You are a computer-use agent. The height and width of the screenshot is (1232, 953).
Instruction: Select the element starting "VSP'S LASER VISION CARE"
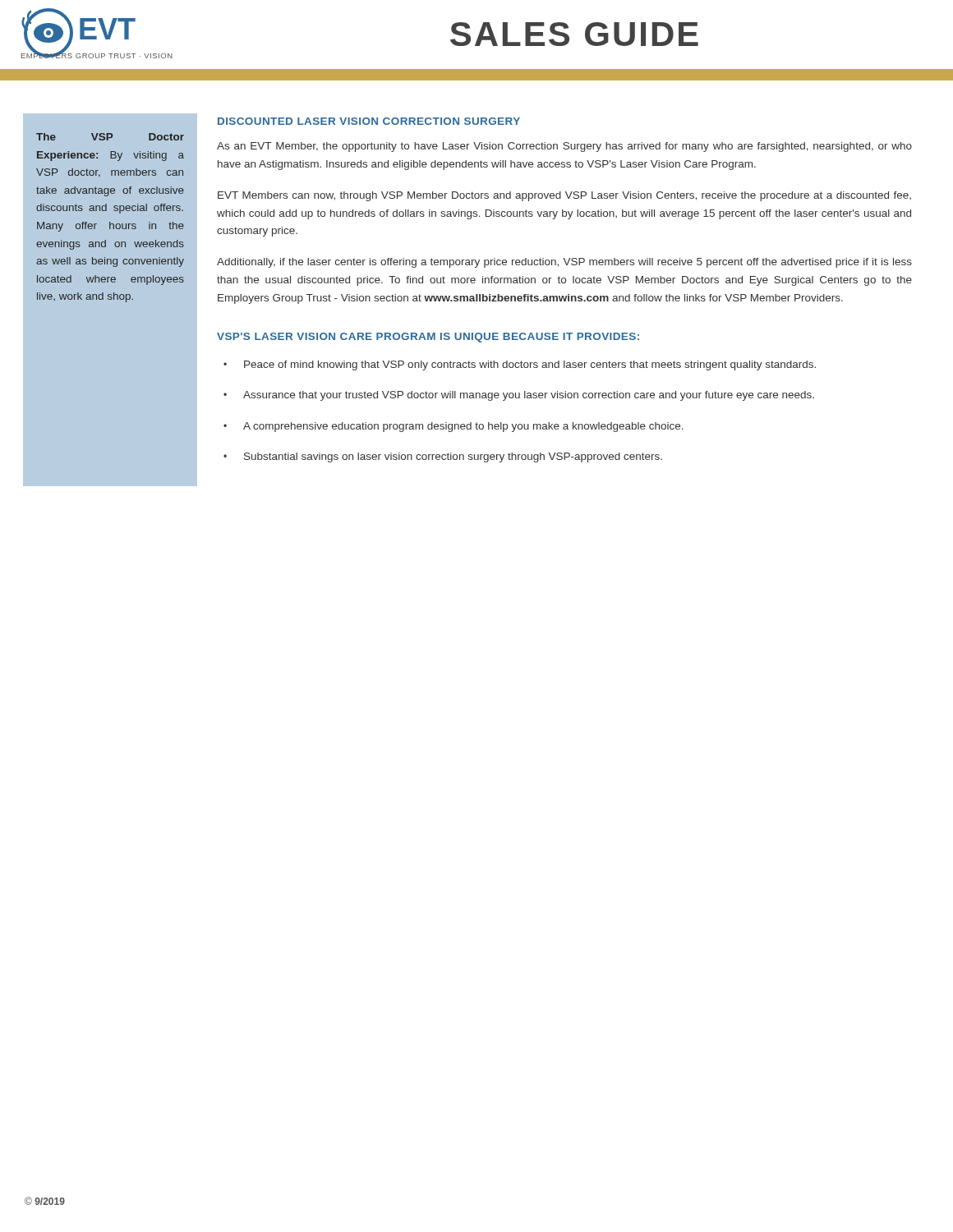(429, 336)
